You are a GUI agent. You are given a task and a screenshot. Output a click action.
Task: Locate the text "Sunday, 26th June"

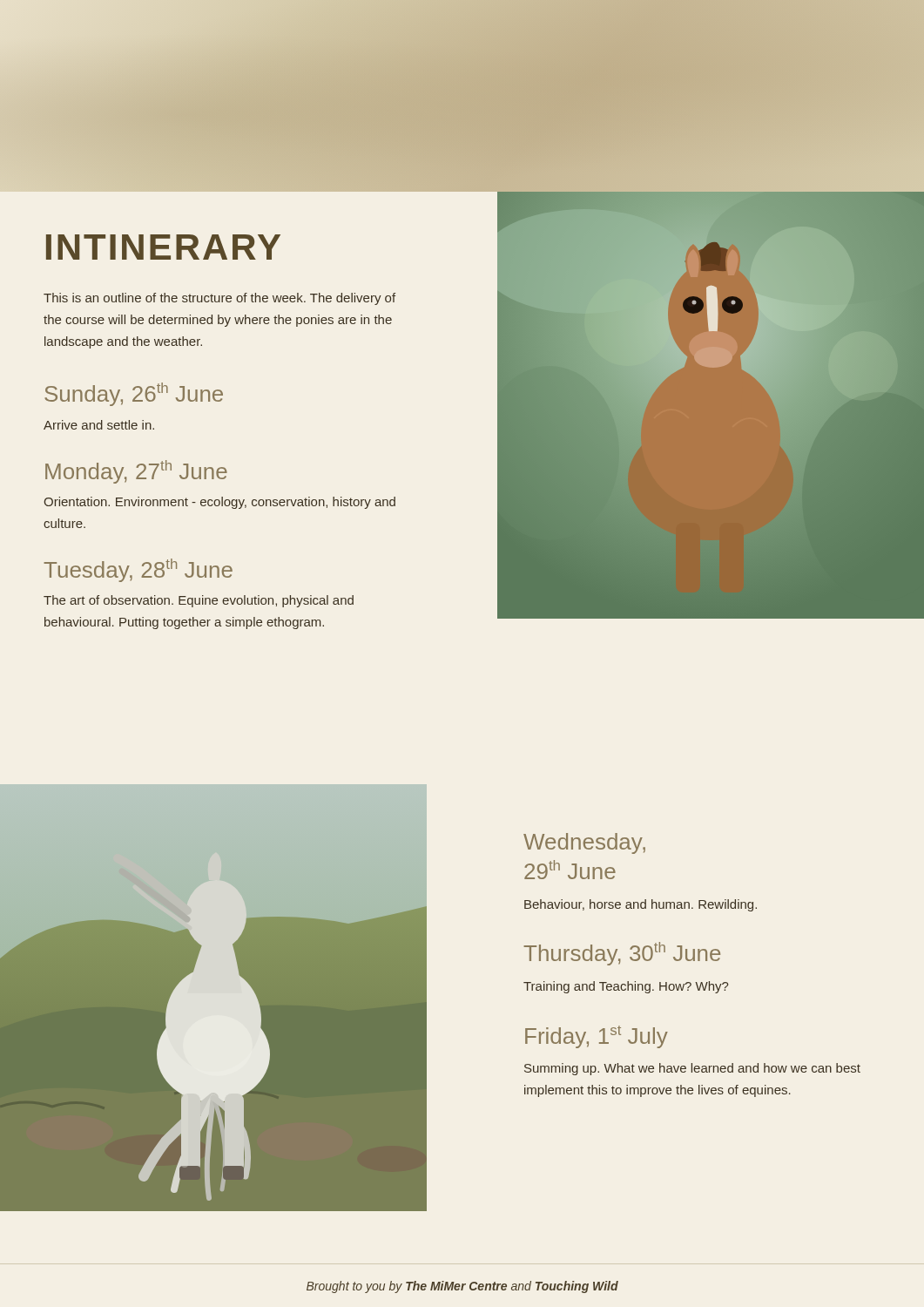pos(134,393)
